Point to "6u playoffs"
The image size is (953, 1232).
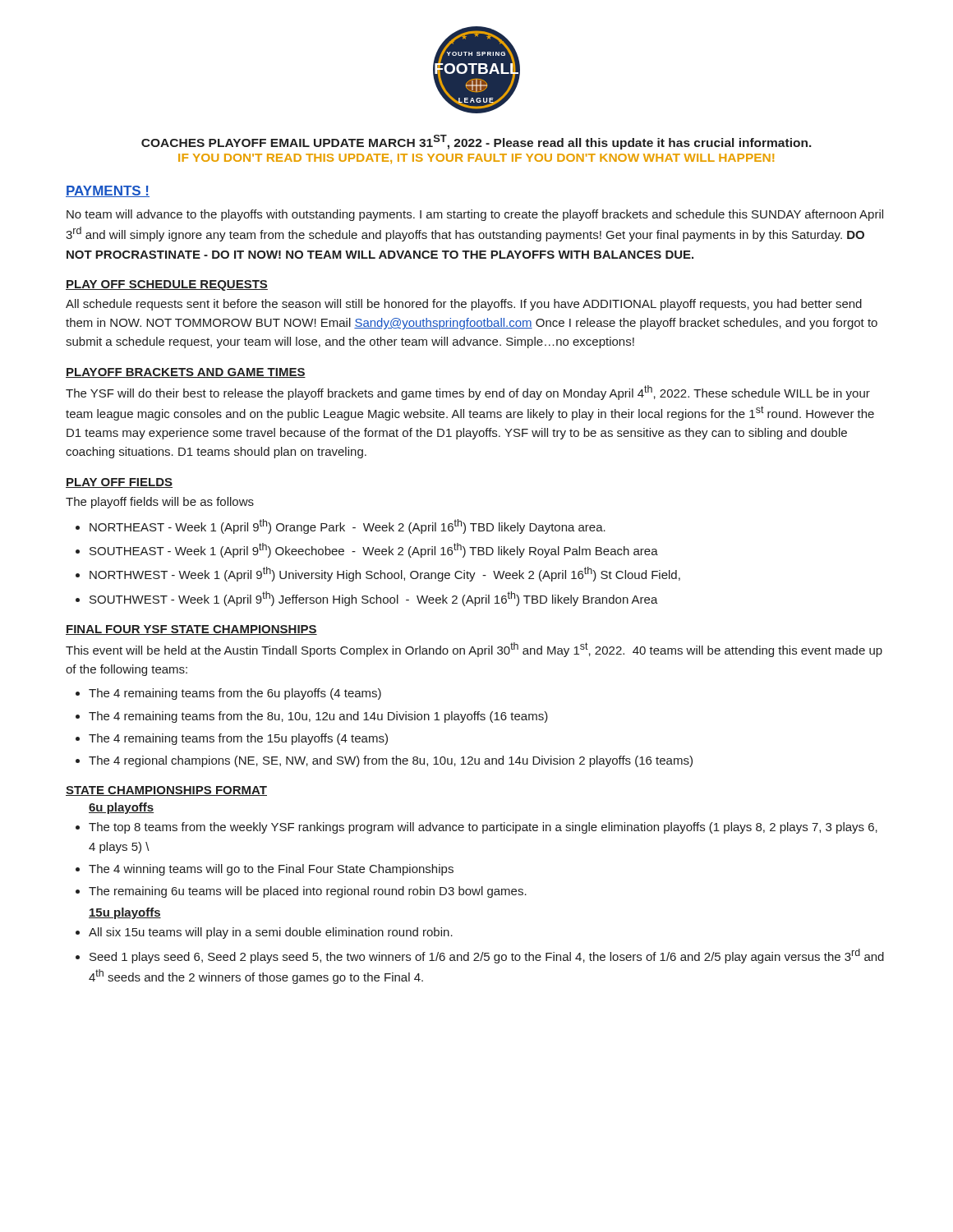point(121,808)
